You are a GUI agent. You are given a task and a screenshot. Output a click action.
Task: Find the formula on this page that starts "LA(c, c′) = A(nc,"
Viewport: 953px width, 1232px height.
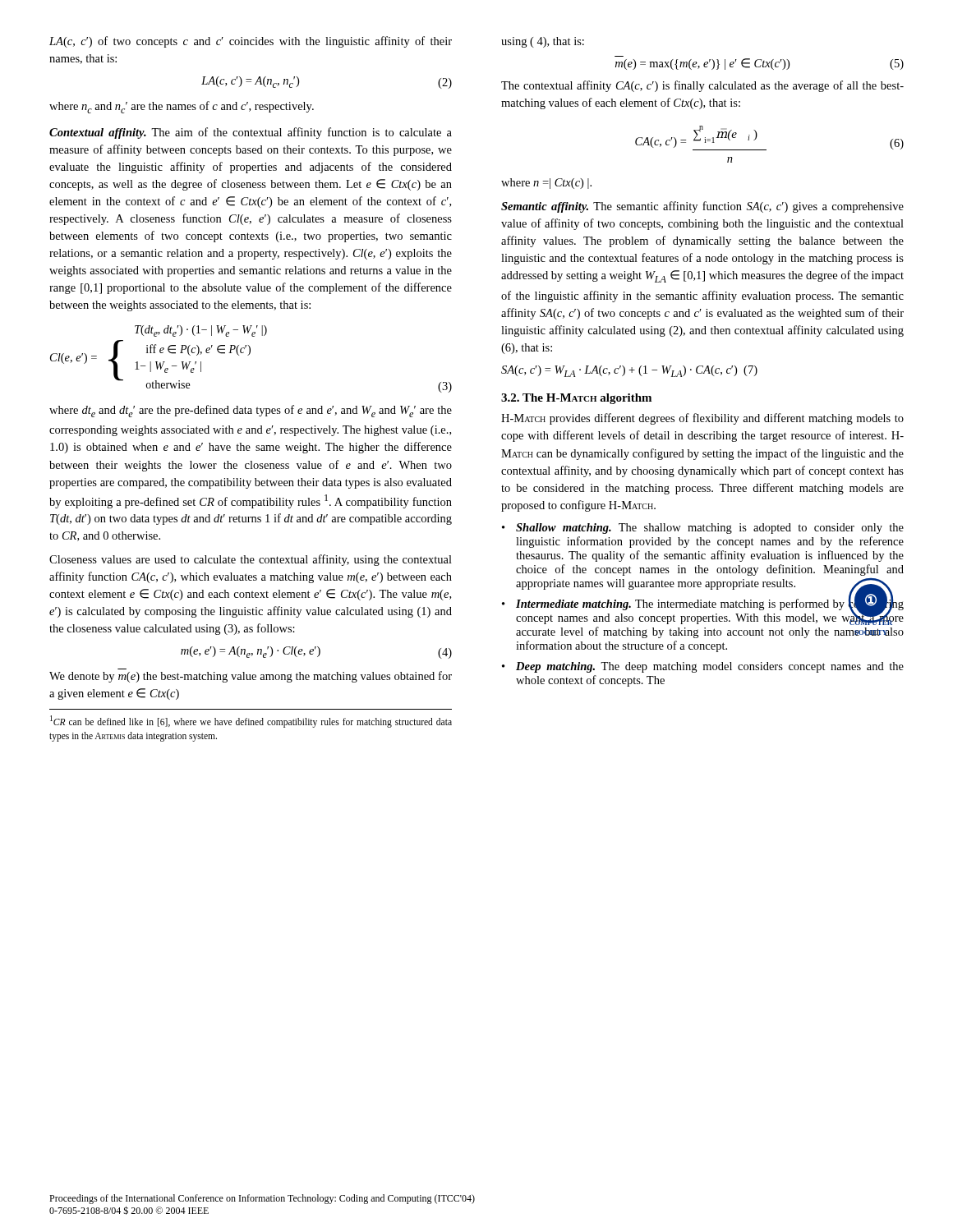[258, 82]
